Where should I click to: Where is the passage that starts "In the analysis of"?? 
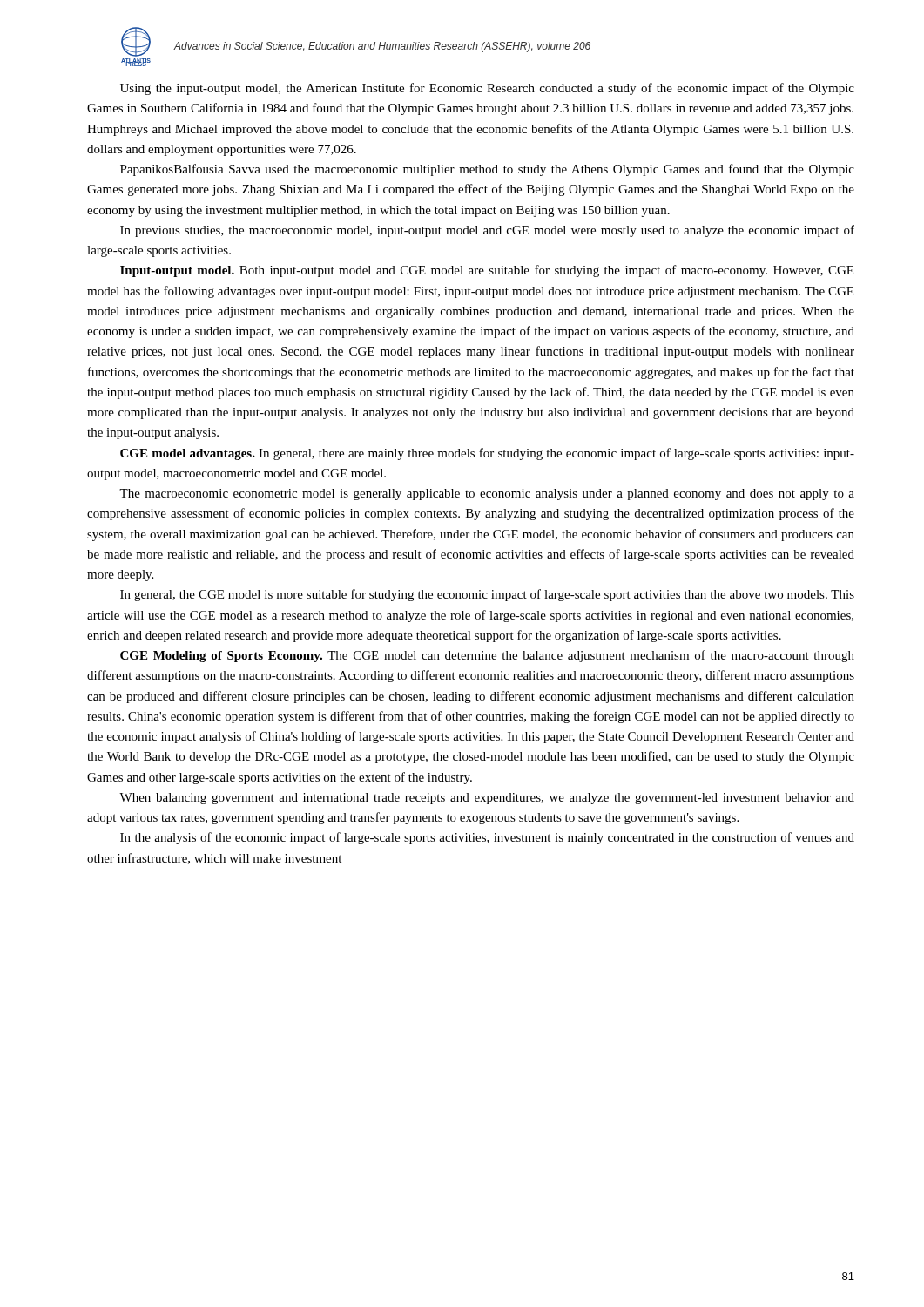[471, 848]
